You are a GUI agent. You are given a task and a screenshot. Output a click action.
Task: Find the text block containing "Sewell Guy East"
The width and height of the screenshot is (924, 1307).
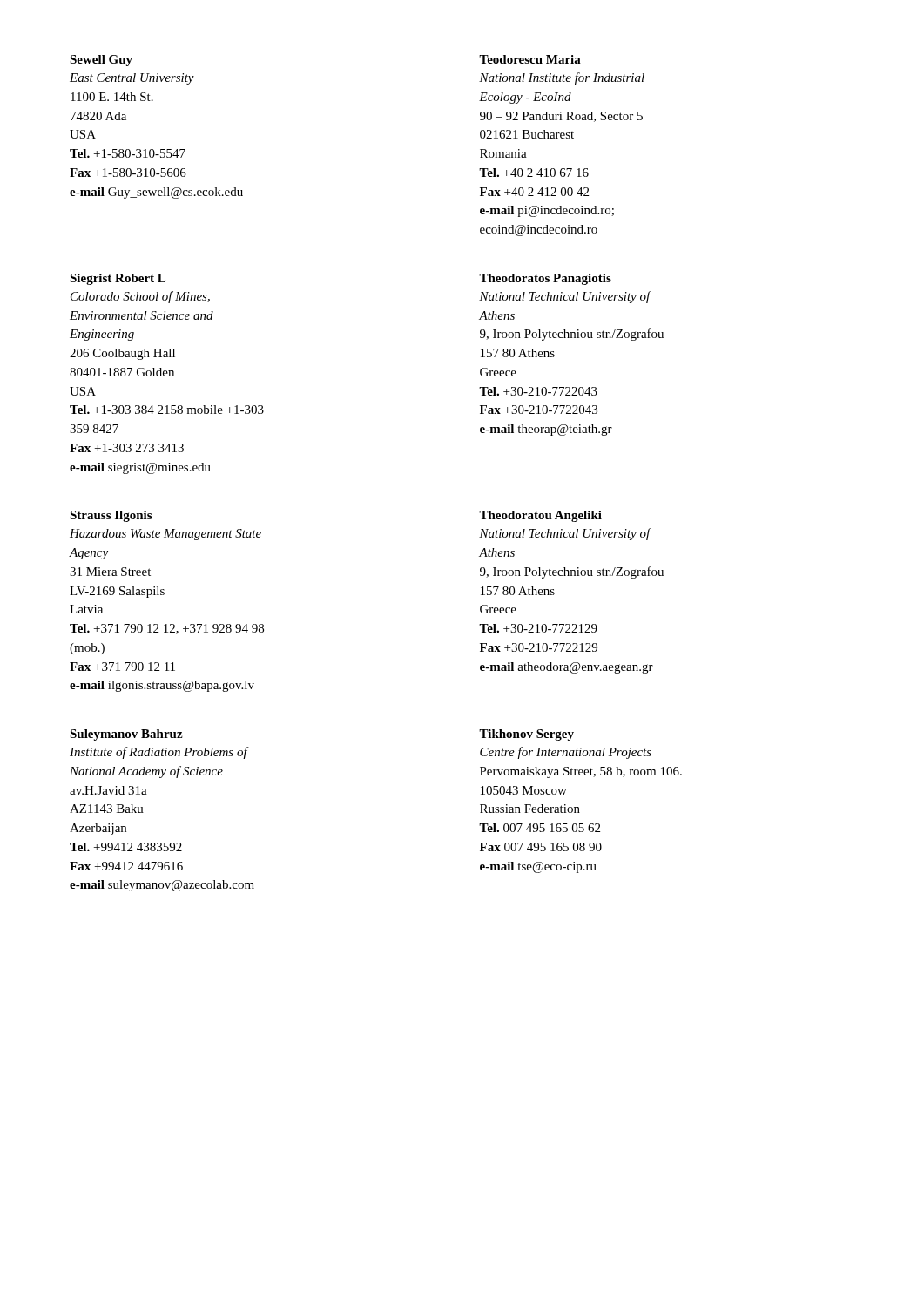101,61
